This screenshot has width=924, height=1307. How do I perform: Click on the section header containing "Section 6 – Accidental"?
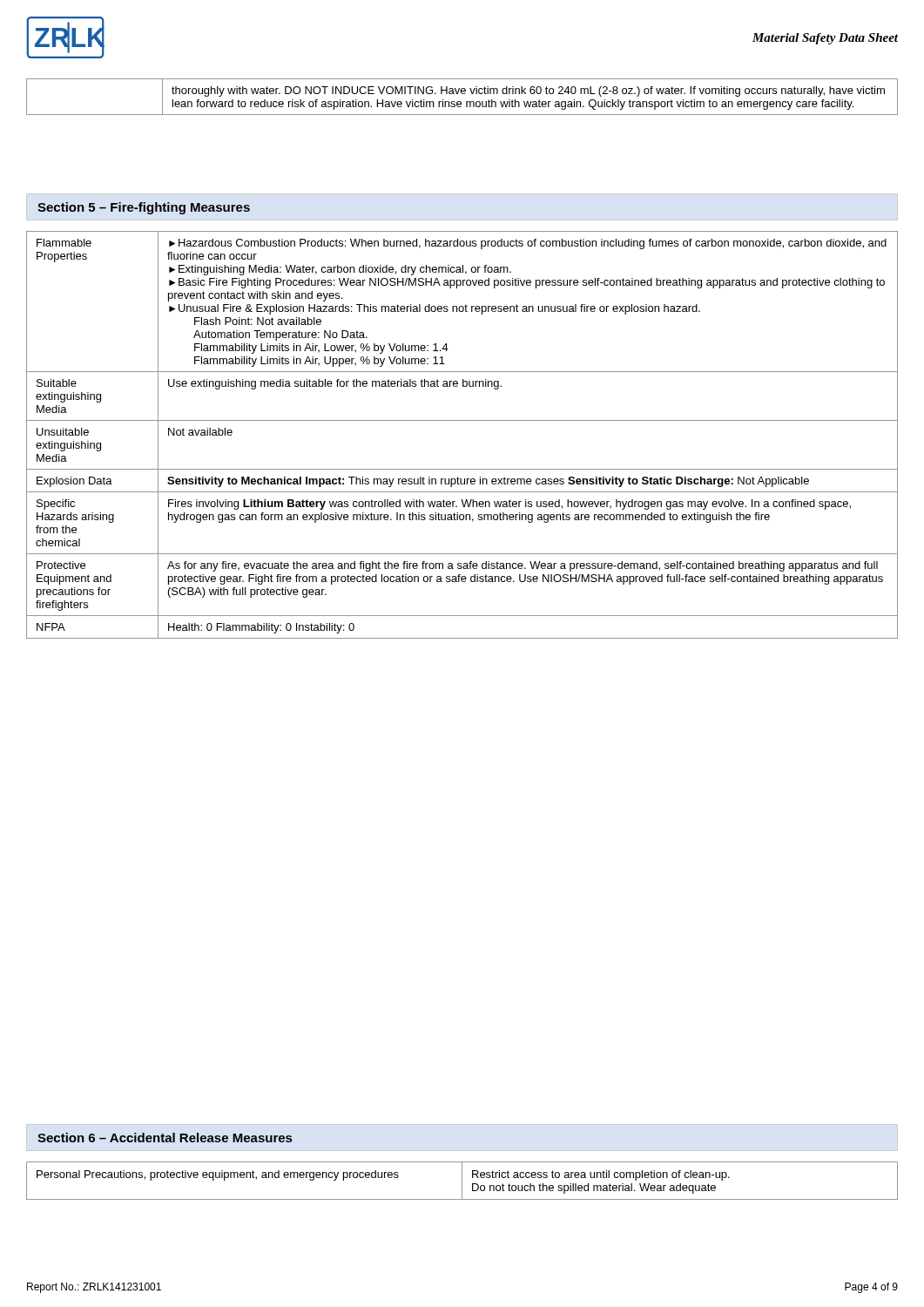coord(165,1138)
